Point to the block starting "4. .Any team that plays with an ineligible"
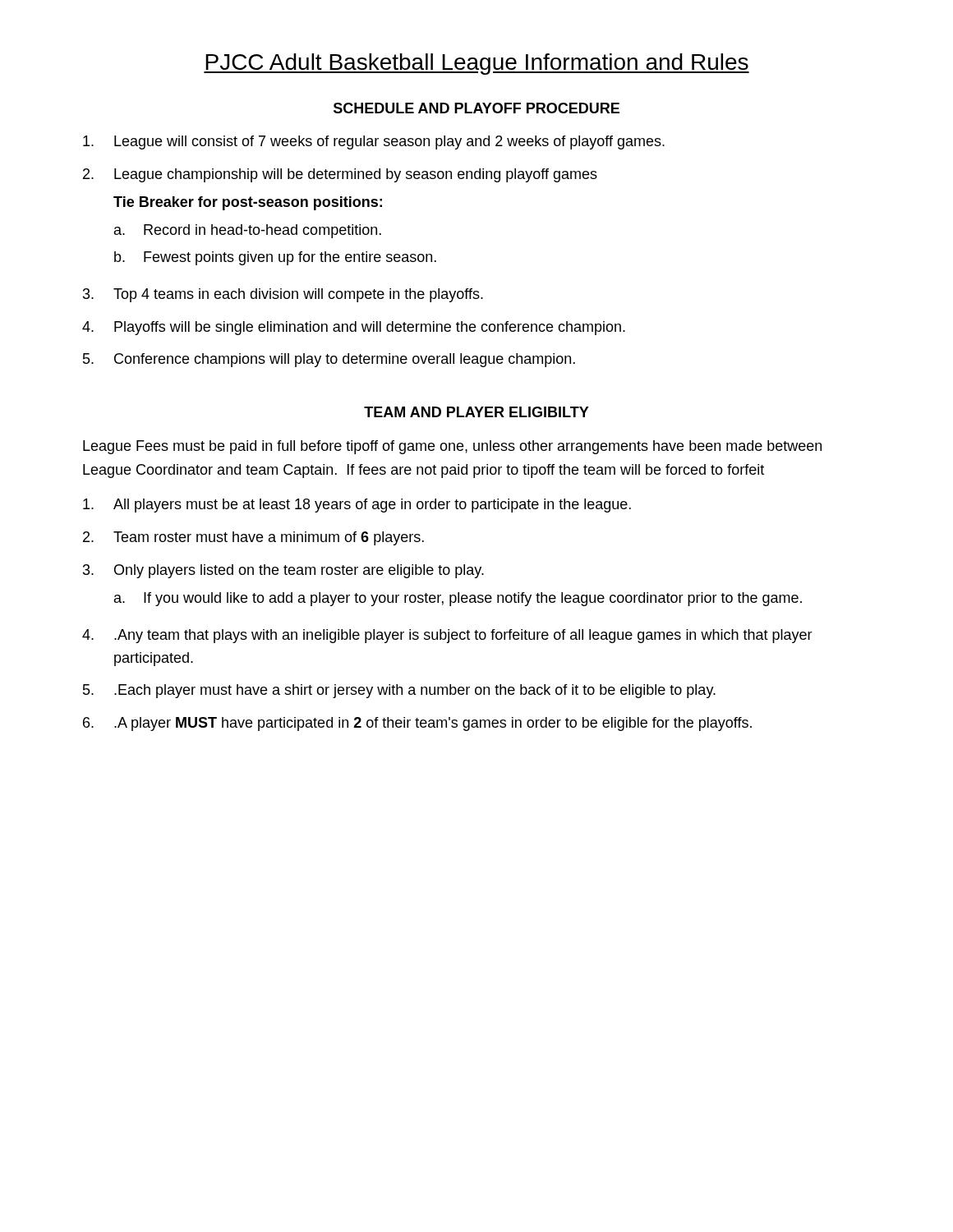This screenshot has width=953, height=1232. point(476,647)
